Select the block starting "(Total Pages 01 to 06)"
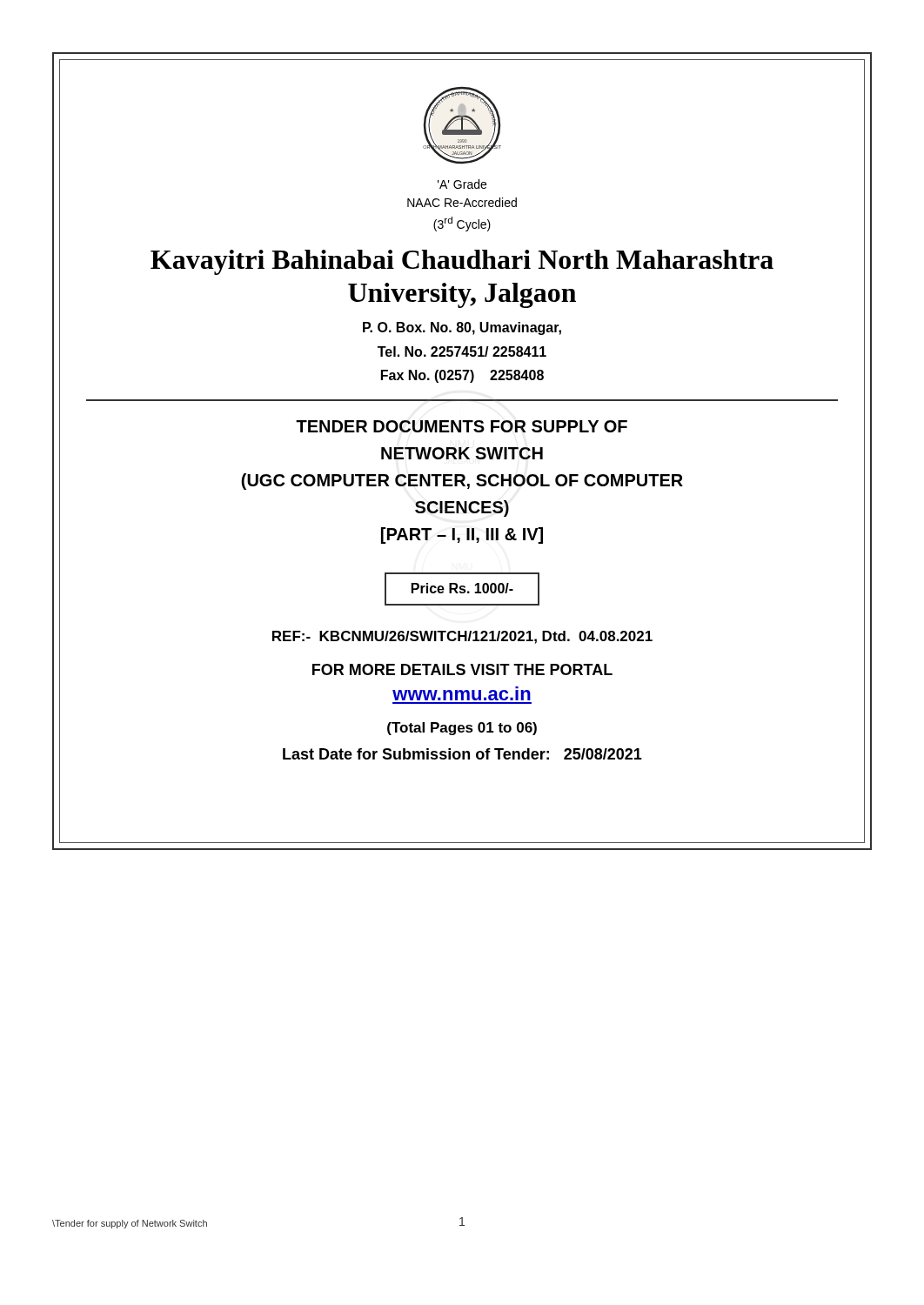This screenshot has height=1305, width=924. (462, 728)
